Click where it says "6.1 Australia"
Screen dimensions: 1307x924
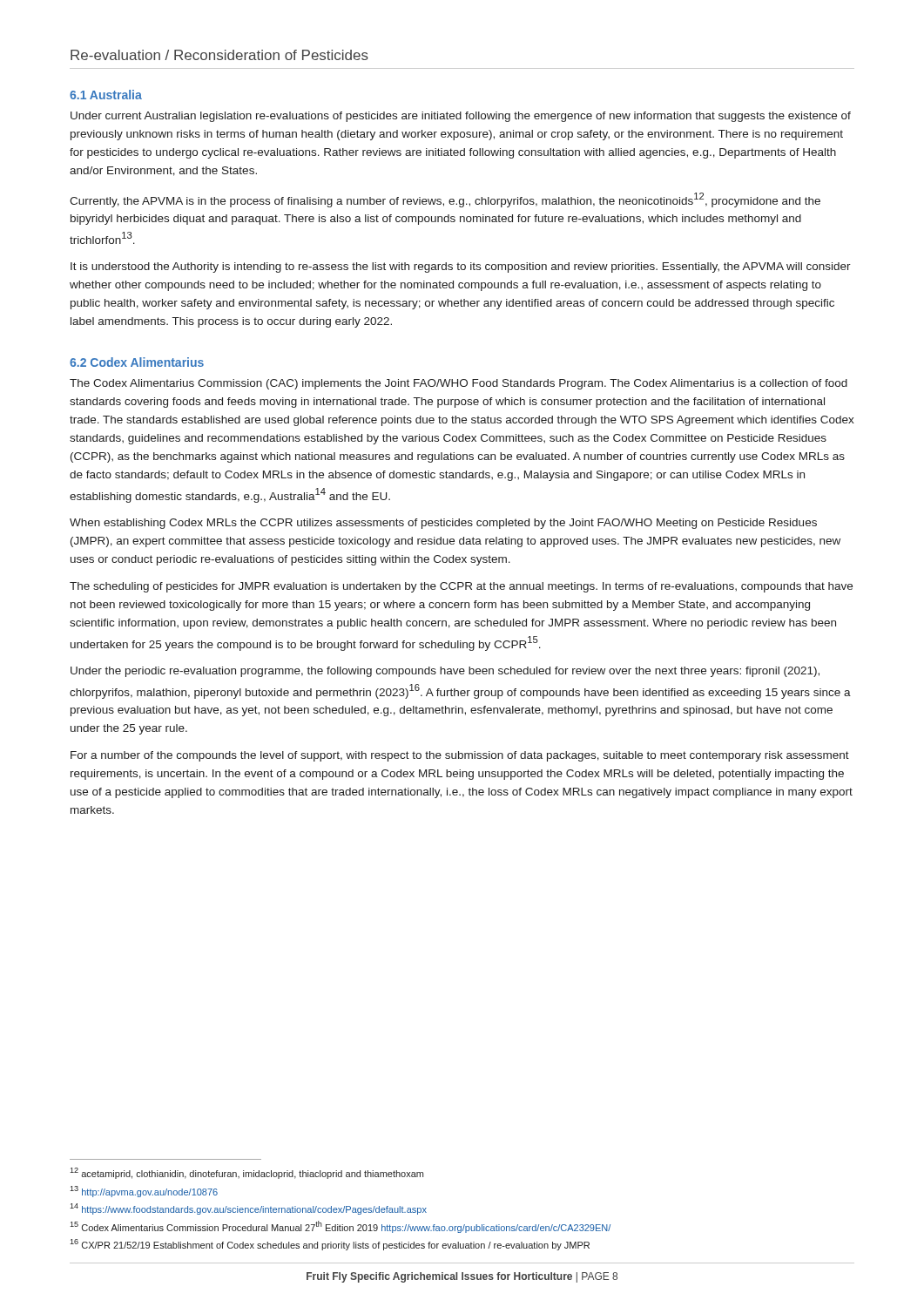(x=106, y=95)
